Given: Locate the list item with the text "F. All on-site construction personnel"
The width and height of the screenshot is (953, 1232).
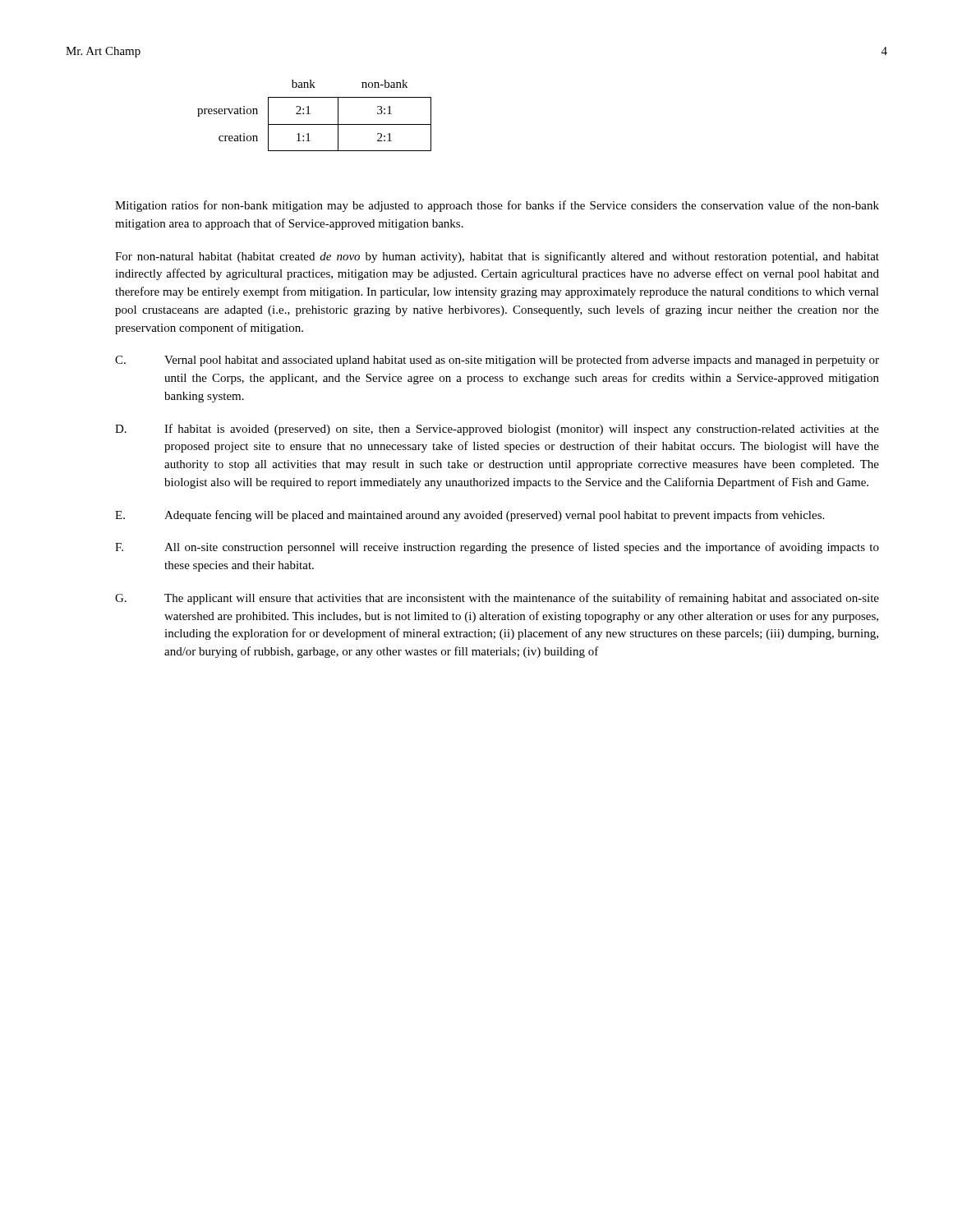Looking at the screenshot, I should click(497, 557).
